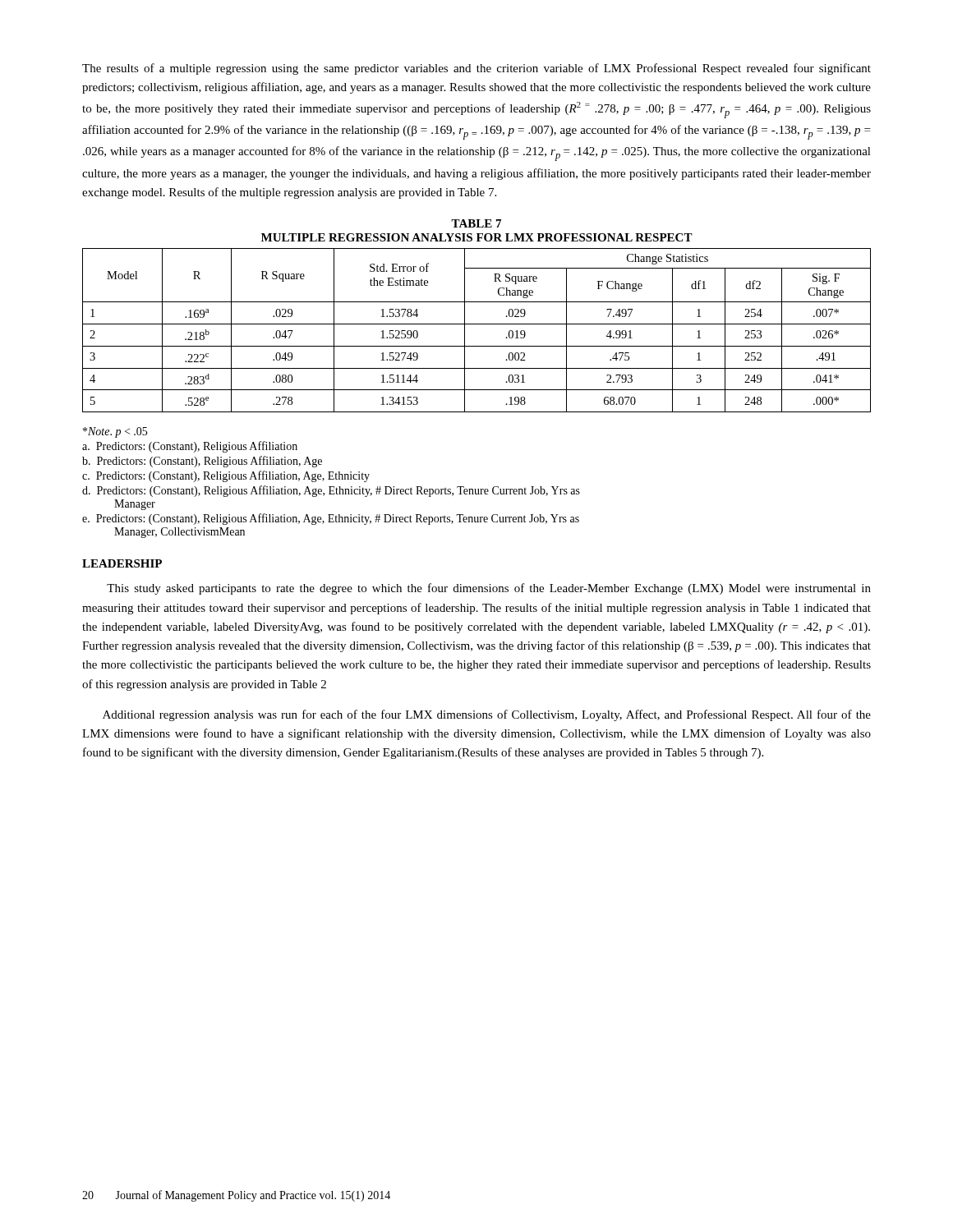Locate the title
The image size is (953, 1232).
476,231
